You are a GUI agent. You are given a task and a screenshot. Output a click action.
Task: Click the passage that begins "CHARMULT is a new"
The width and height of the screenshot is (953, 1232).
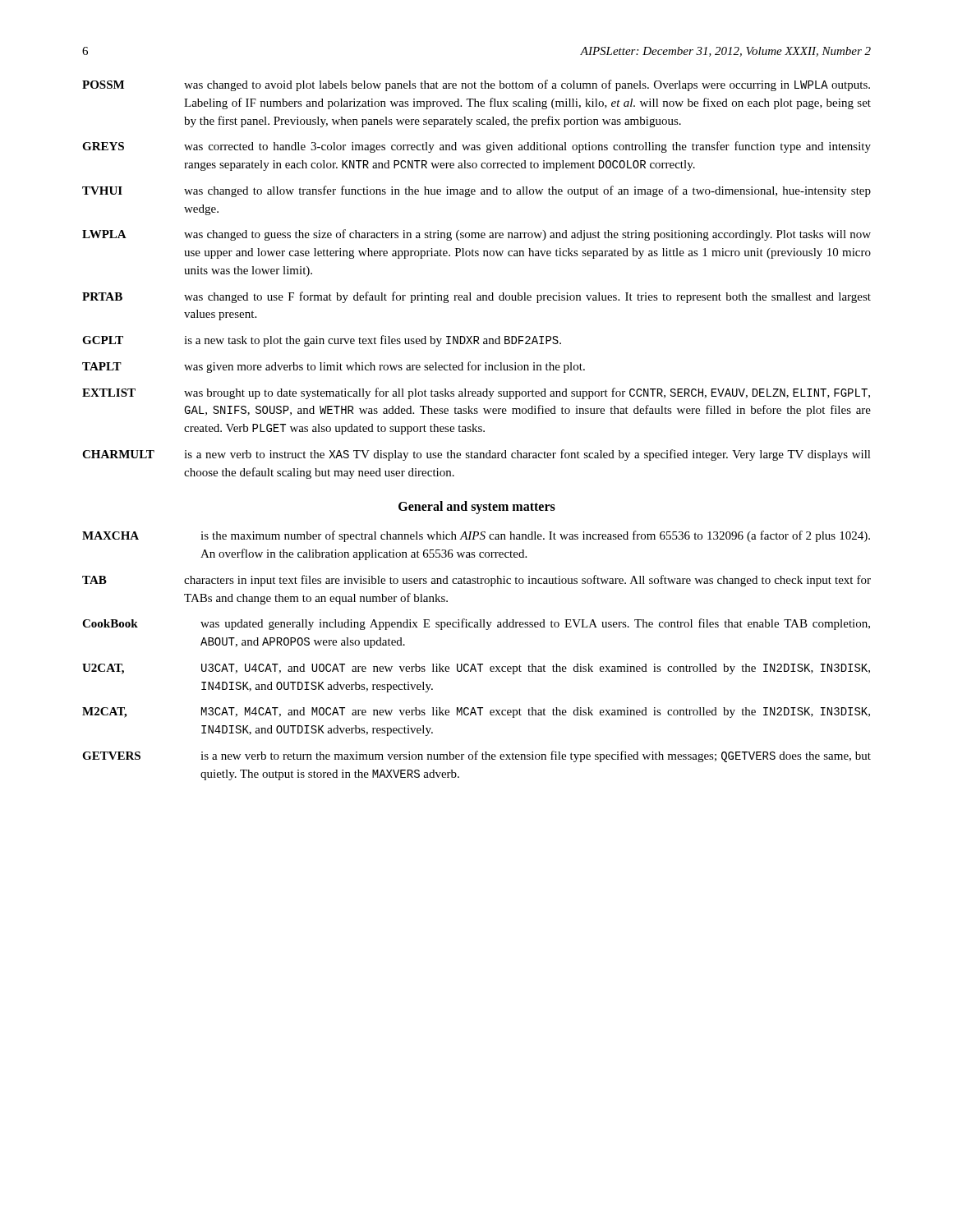pos(476,464)
